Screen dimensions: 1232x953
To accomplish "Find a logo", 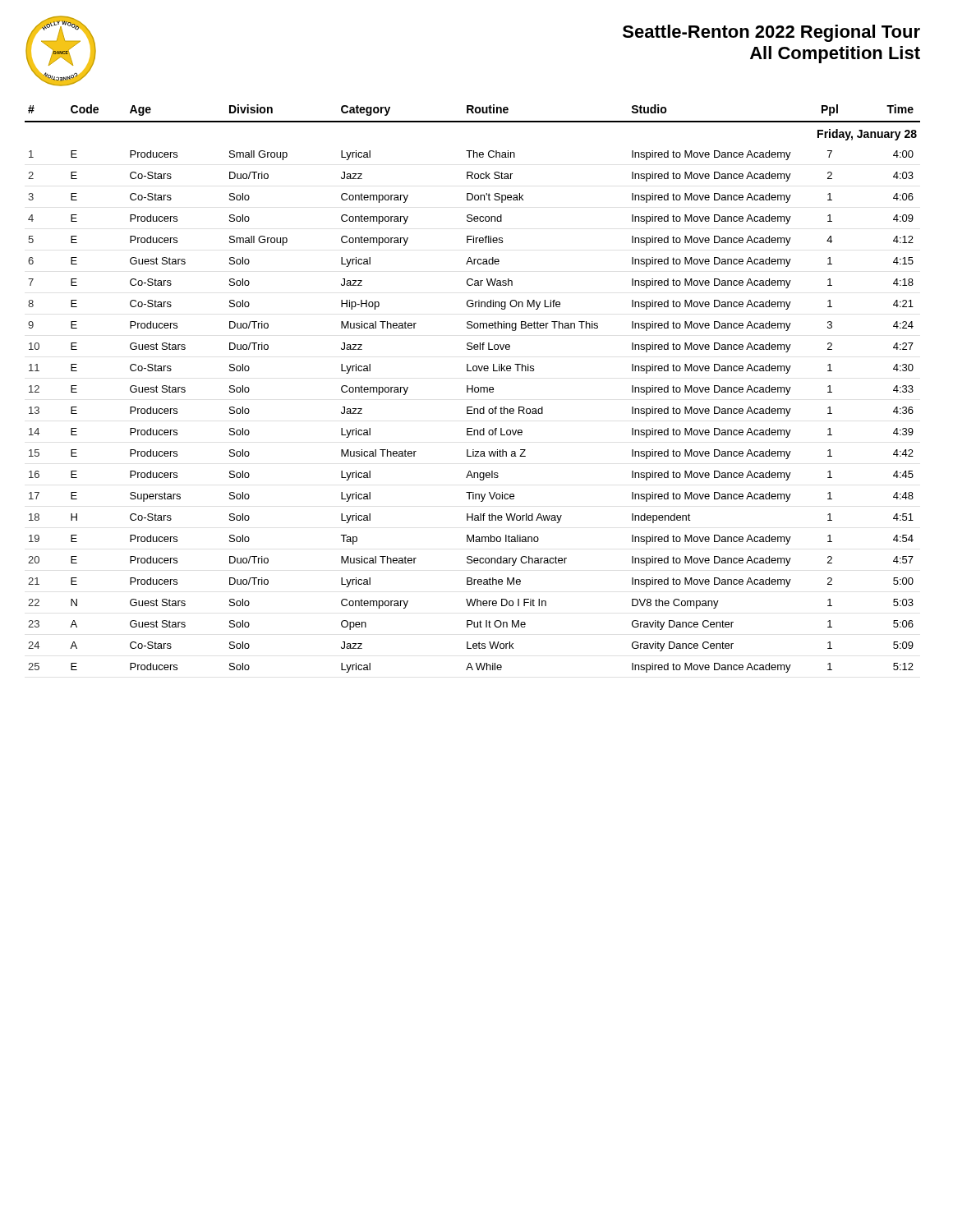I will [66, 52].
